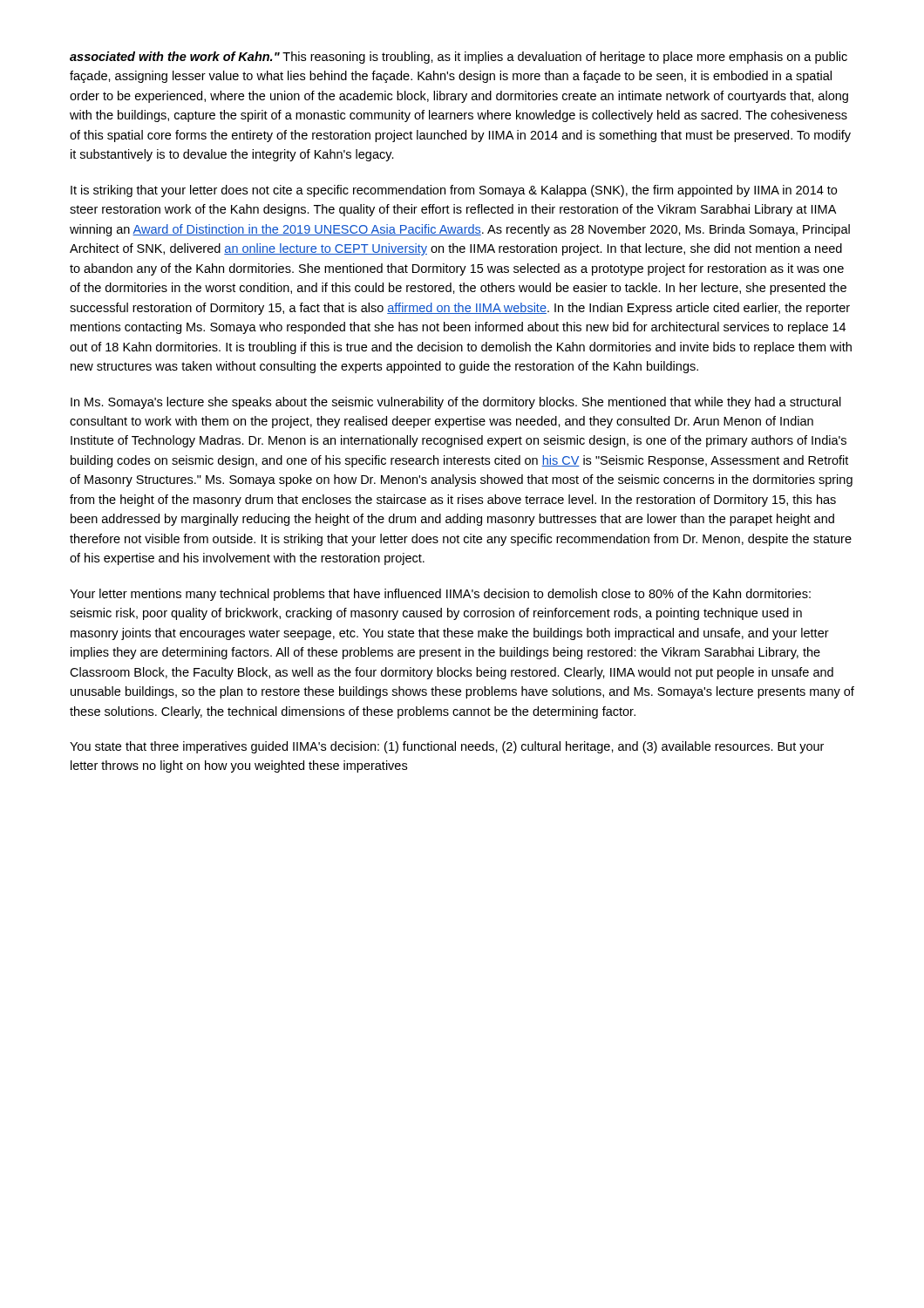Locate the block of text that opens with "You state that three"

coord(447,756)
